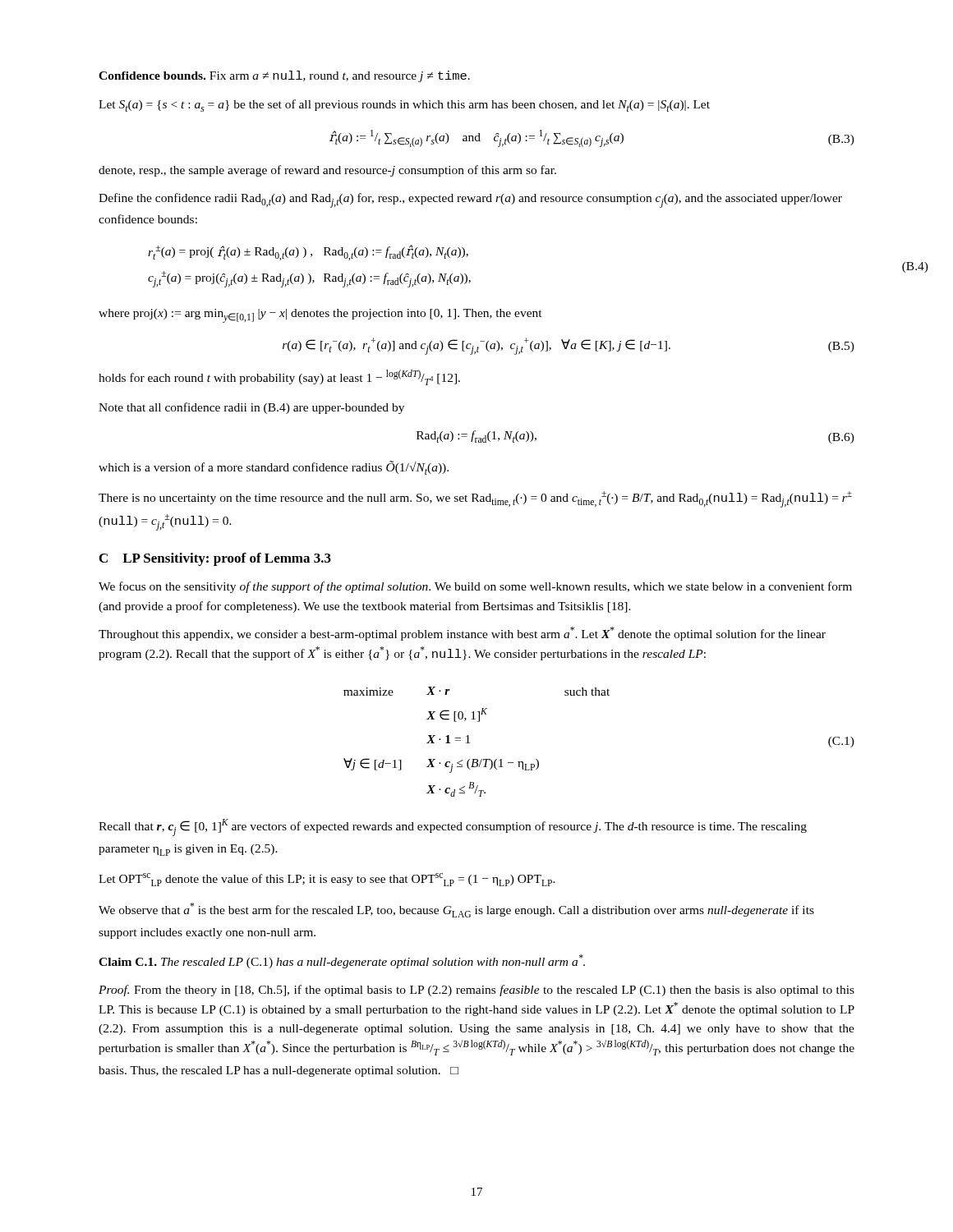Locate the block of text that opens with "which is a version of a more"
953x1232 pixels.
(274, 468)
